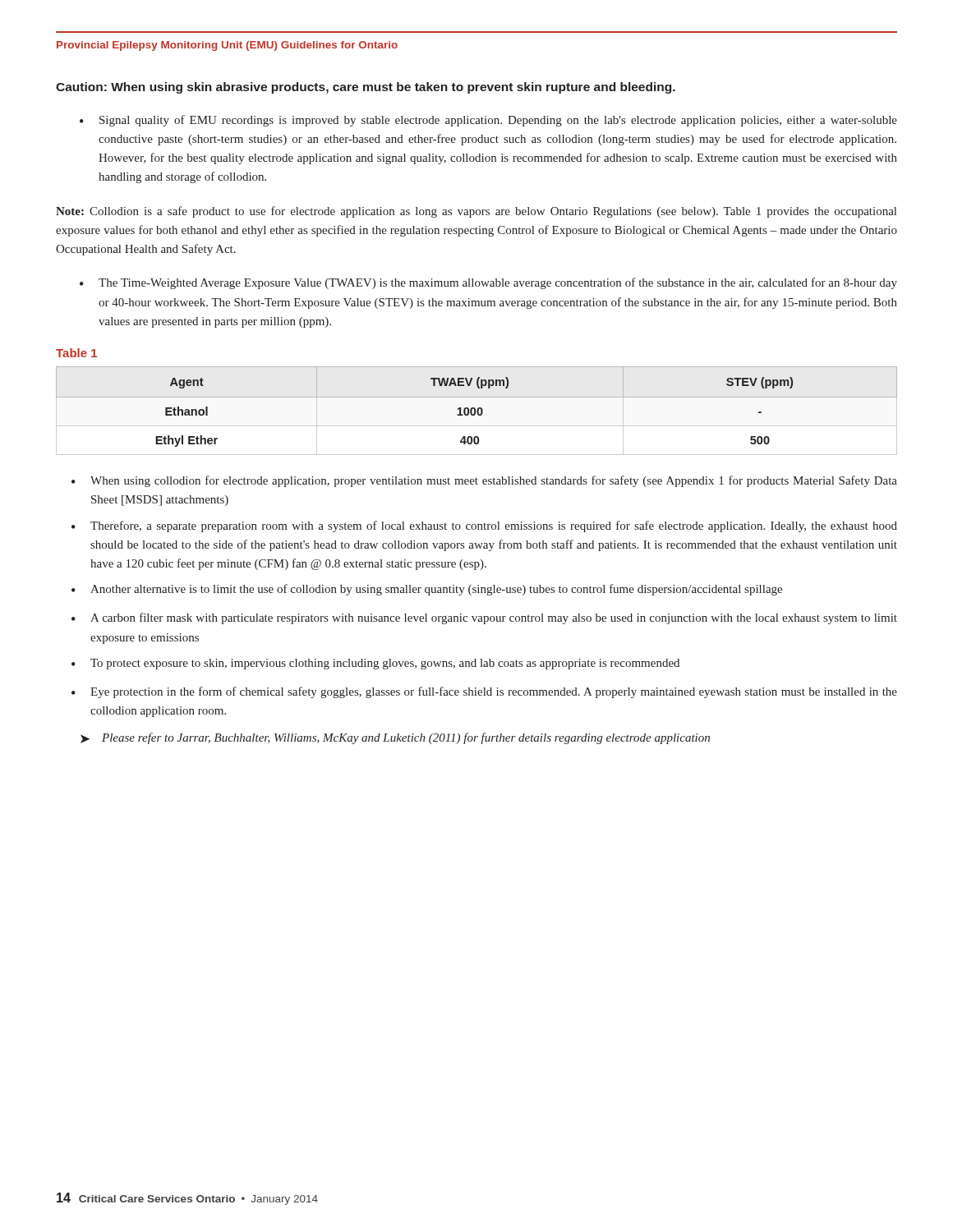Find the list item that says "• Another alternative is"
This screenshot has height=1232, width=953.
[427, 591]
